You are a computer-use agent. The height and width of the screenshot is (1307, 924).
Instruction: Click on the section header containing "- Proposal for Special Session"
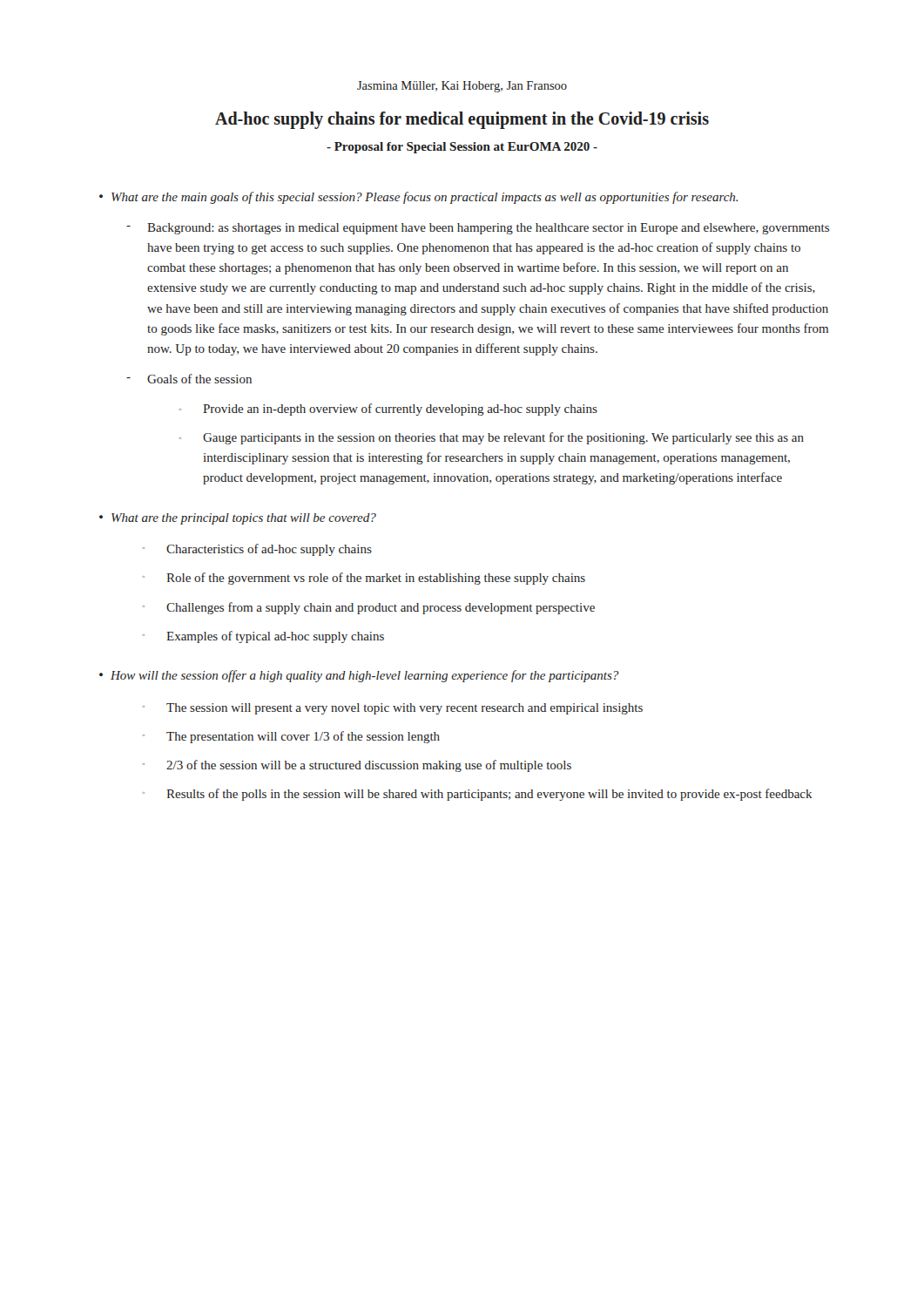tap(462, 146)
